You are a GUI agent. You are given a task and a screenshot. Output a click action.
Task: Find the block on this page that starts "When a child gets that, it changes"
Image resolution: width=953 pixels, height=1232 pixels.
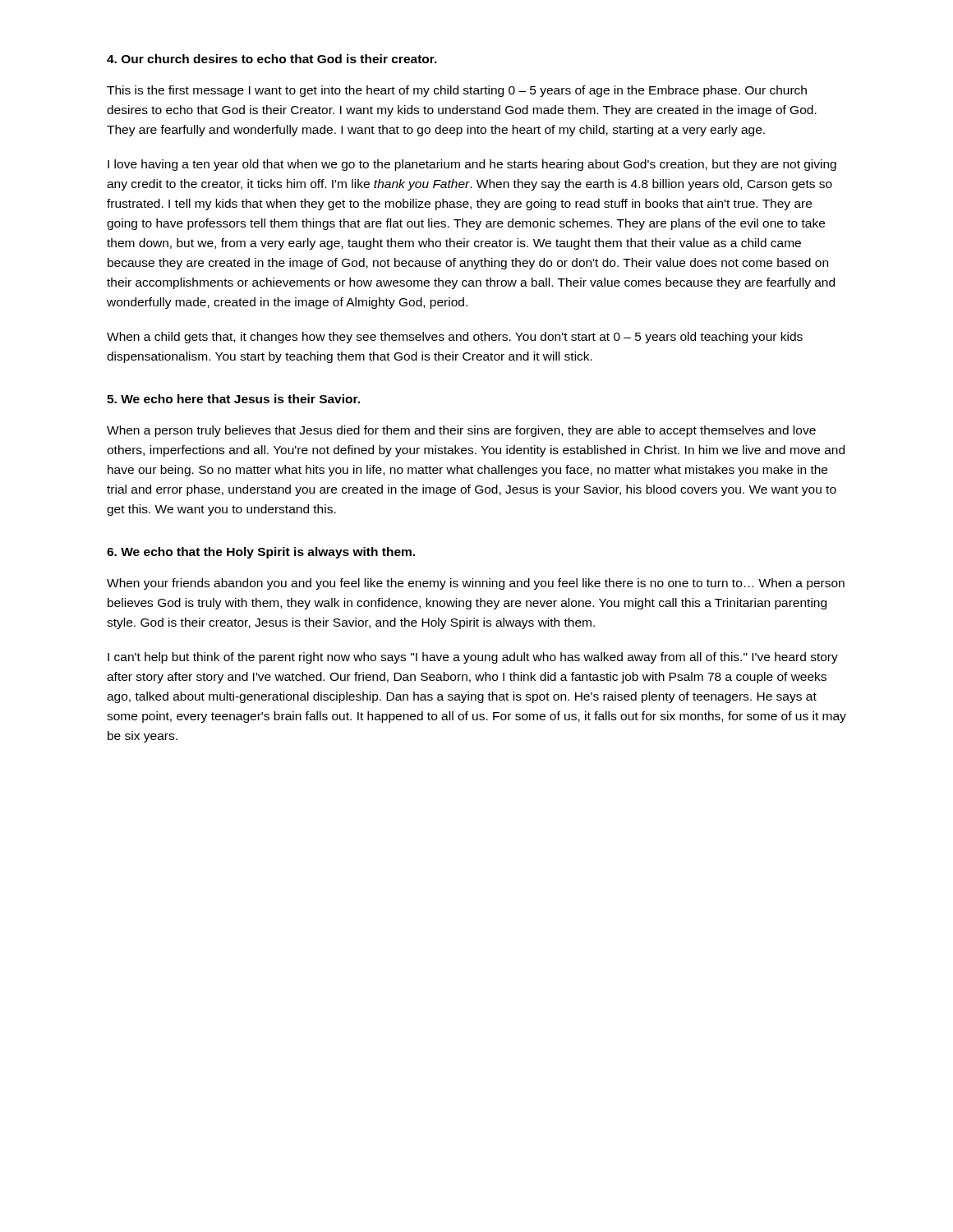(x=455, y=346)
